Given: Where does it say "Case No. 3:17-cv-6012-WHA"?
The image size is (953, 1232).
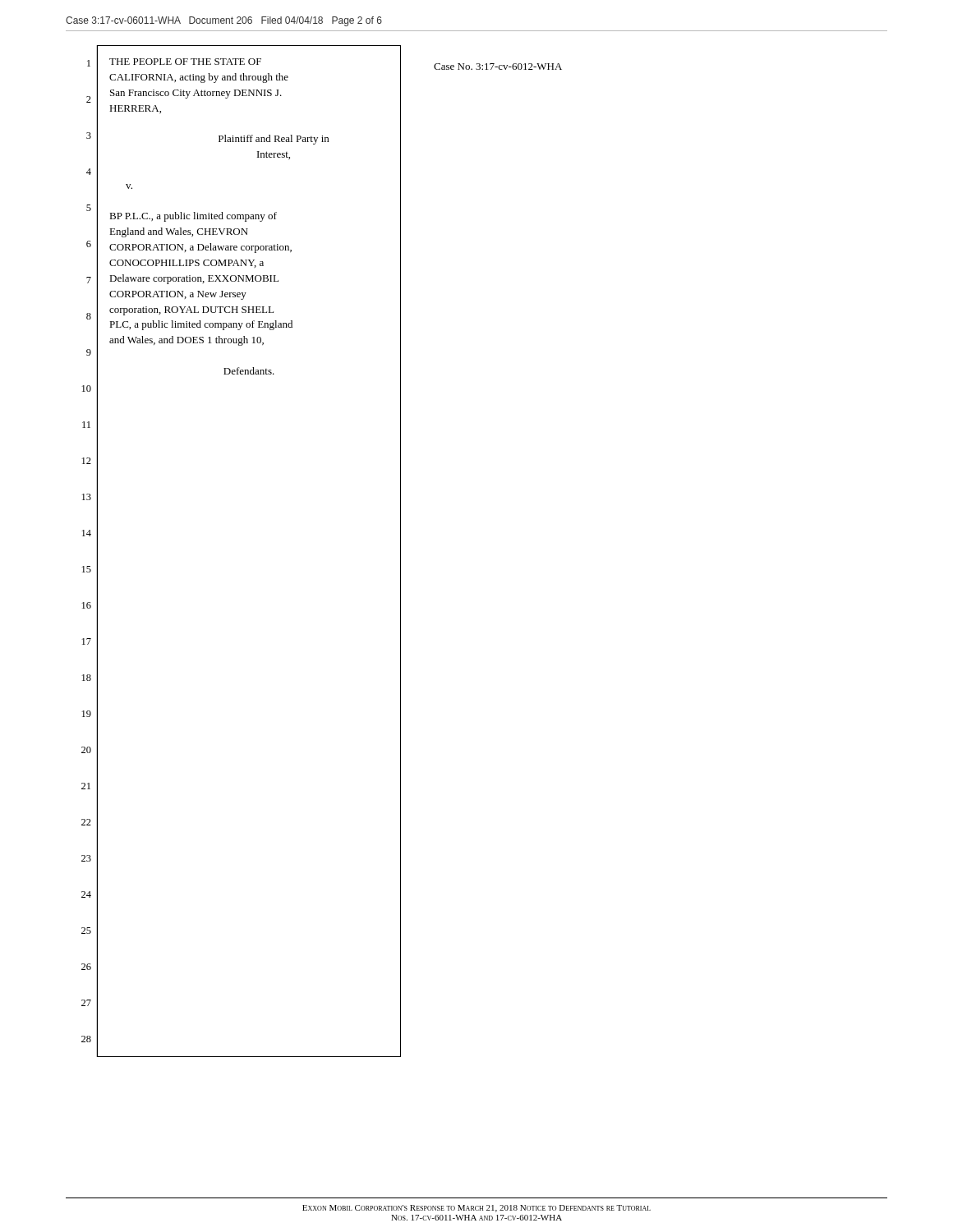Looking at the screenshot, I should pos(498,66).
